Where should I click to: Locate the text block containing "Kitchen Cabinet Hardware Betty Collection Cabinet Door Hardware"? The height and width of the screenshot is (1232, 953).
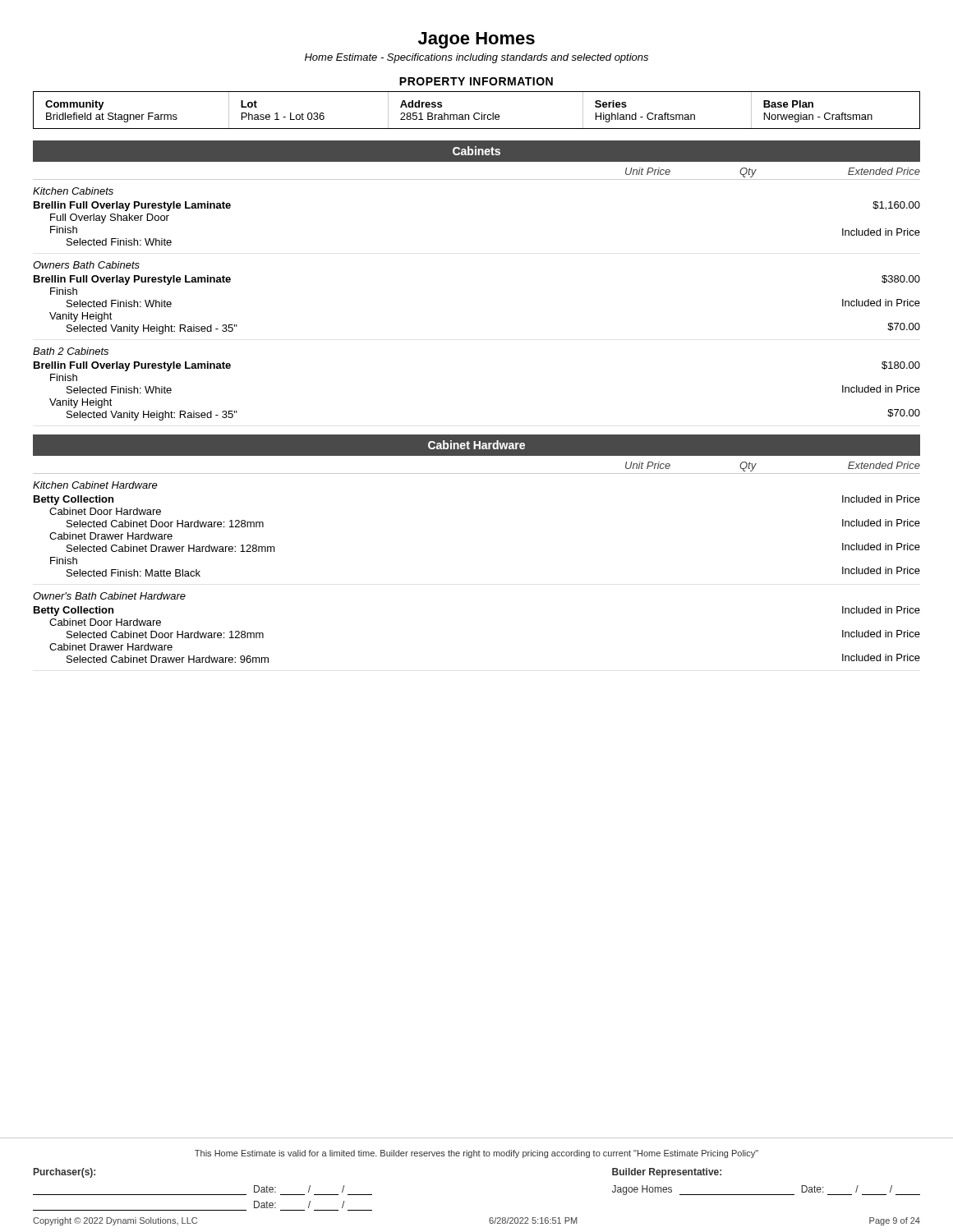coord(95,485)
